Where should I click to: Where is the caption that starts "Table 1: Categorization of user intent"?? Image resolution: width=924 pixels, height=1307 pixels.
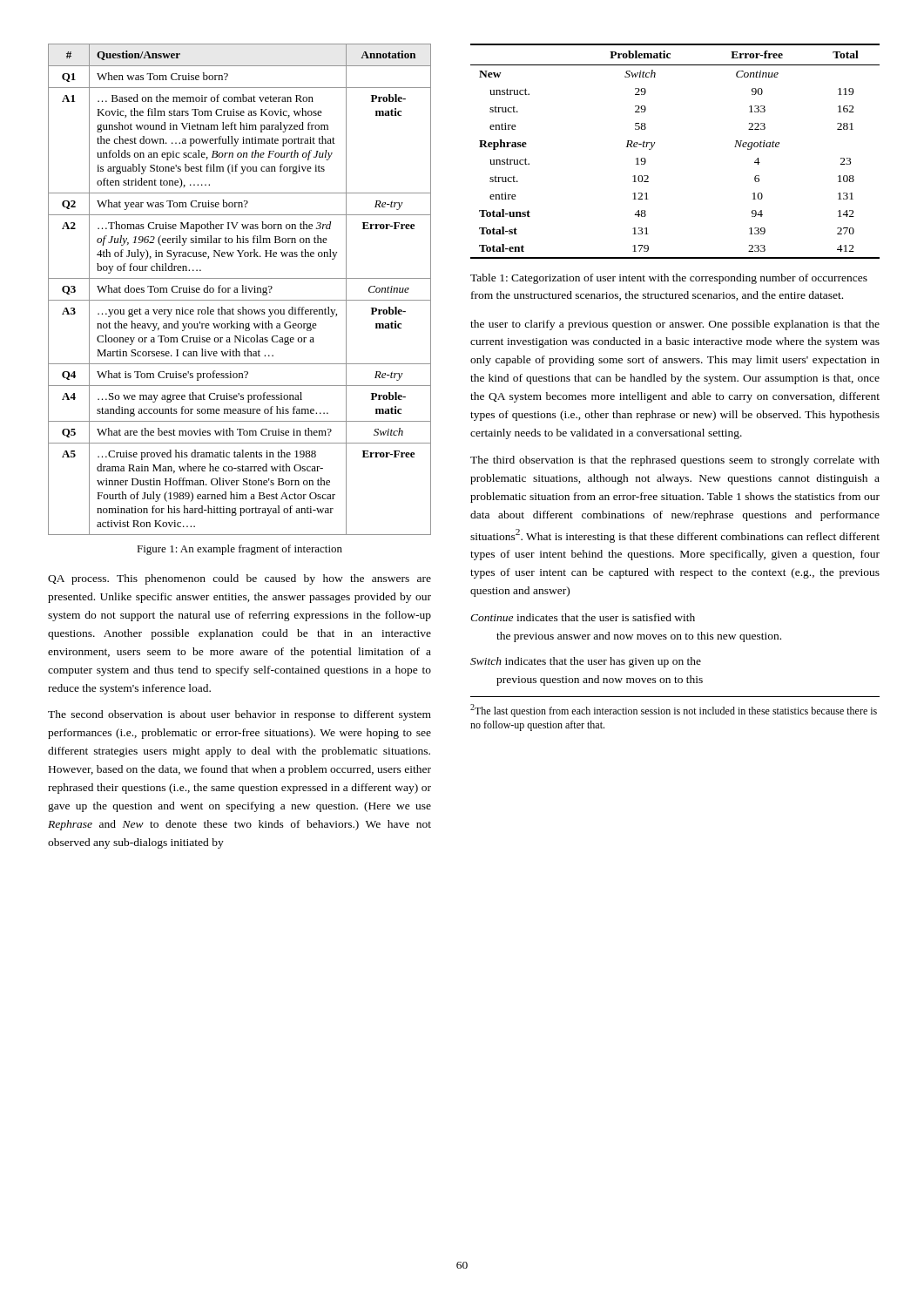click(x=669, y=286)
